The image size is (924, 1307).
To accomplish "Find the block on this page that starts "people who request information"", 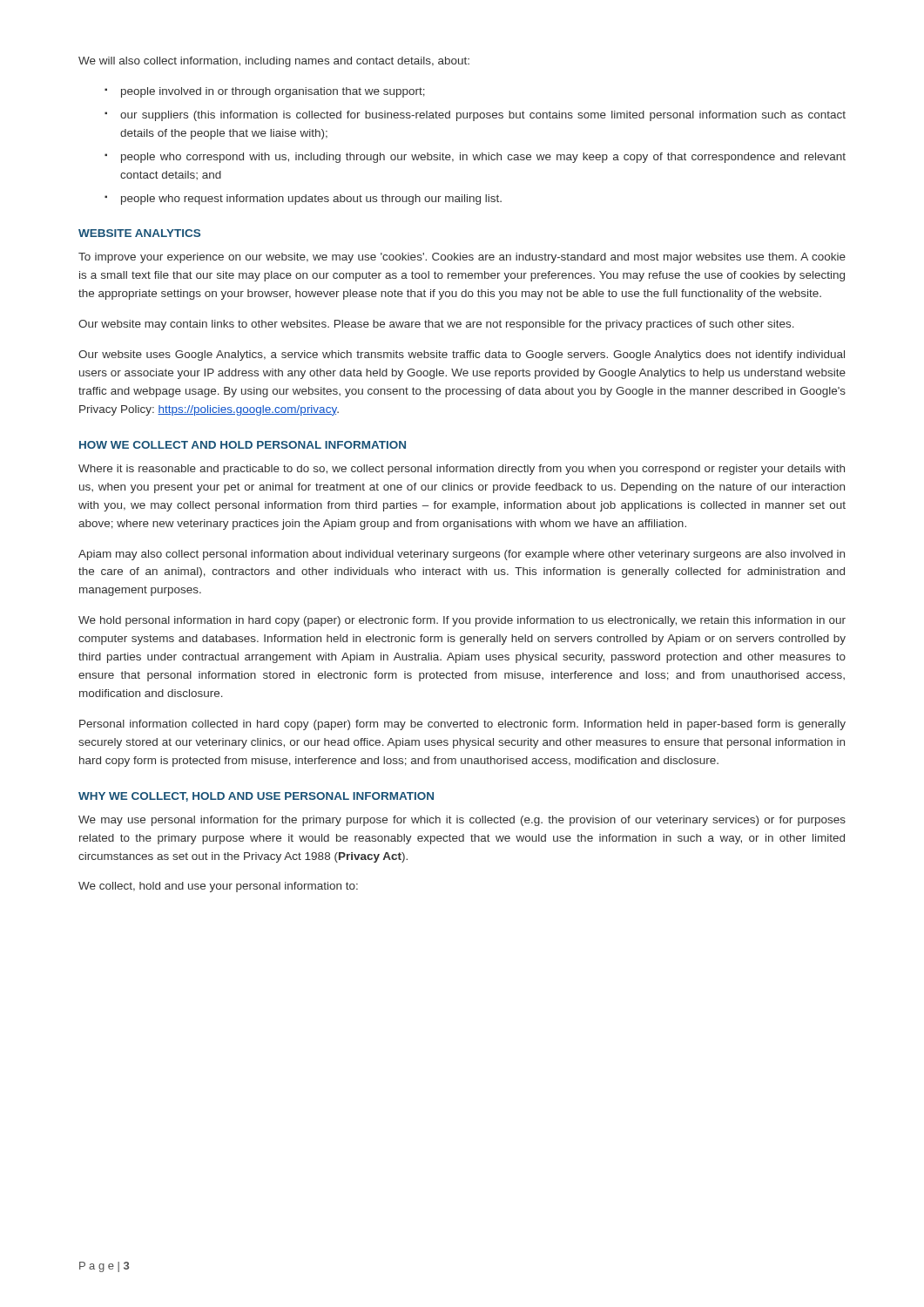I will pyautogui.click(x=311, y=198).
